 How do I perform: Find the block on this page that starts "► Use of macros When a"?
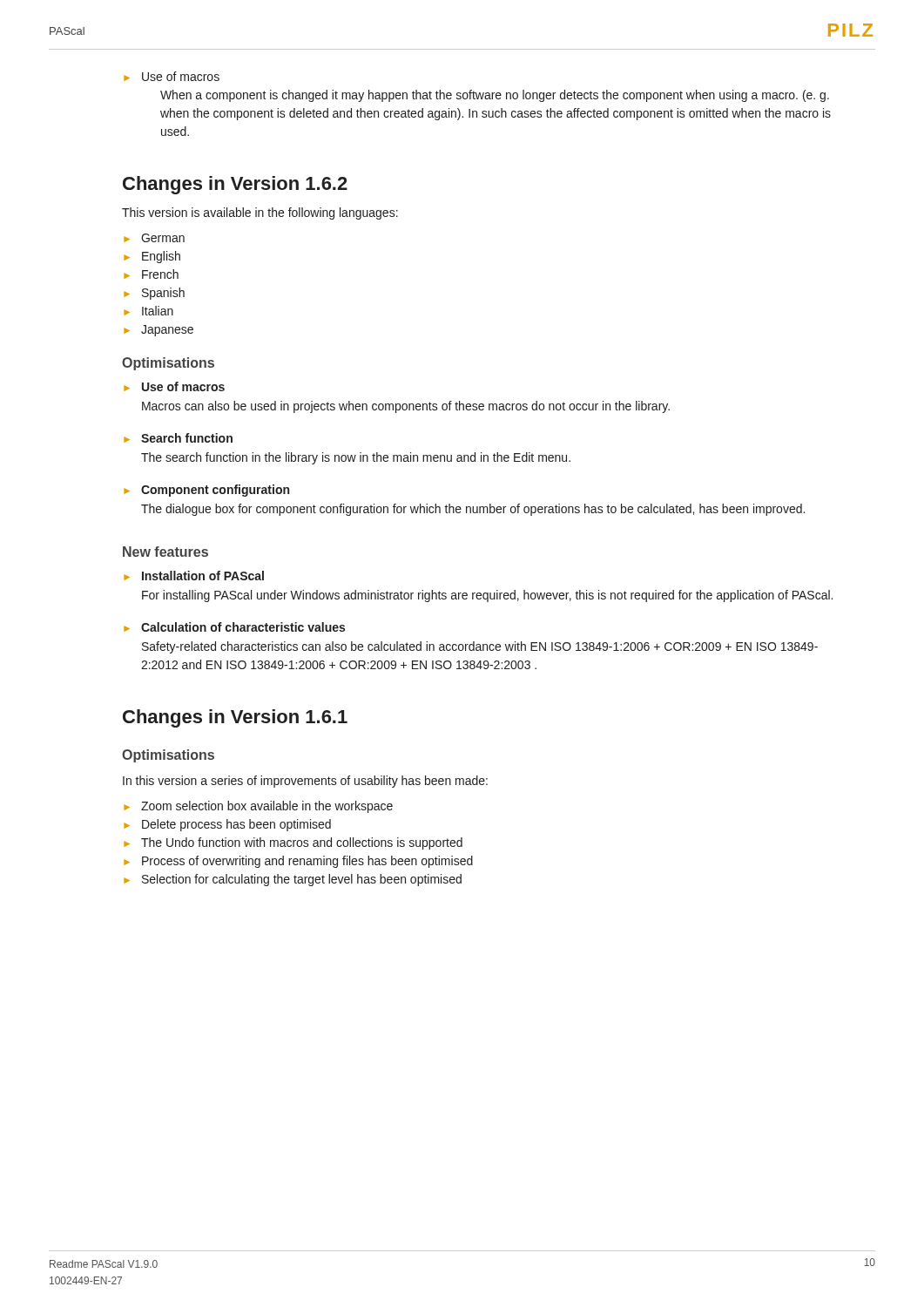488,109
